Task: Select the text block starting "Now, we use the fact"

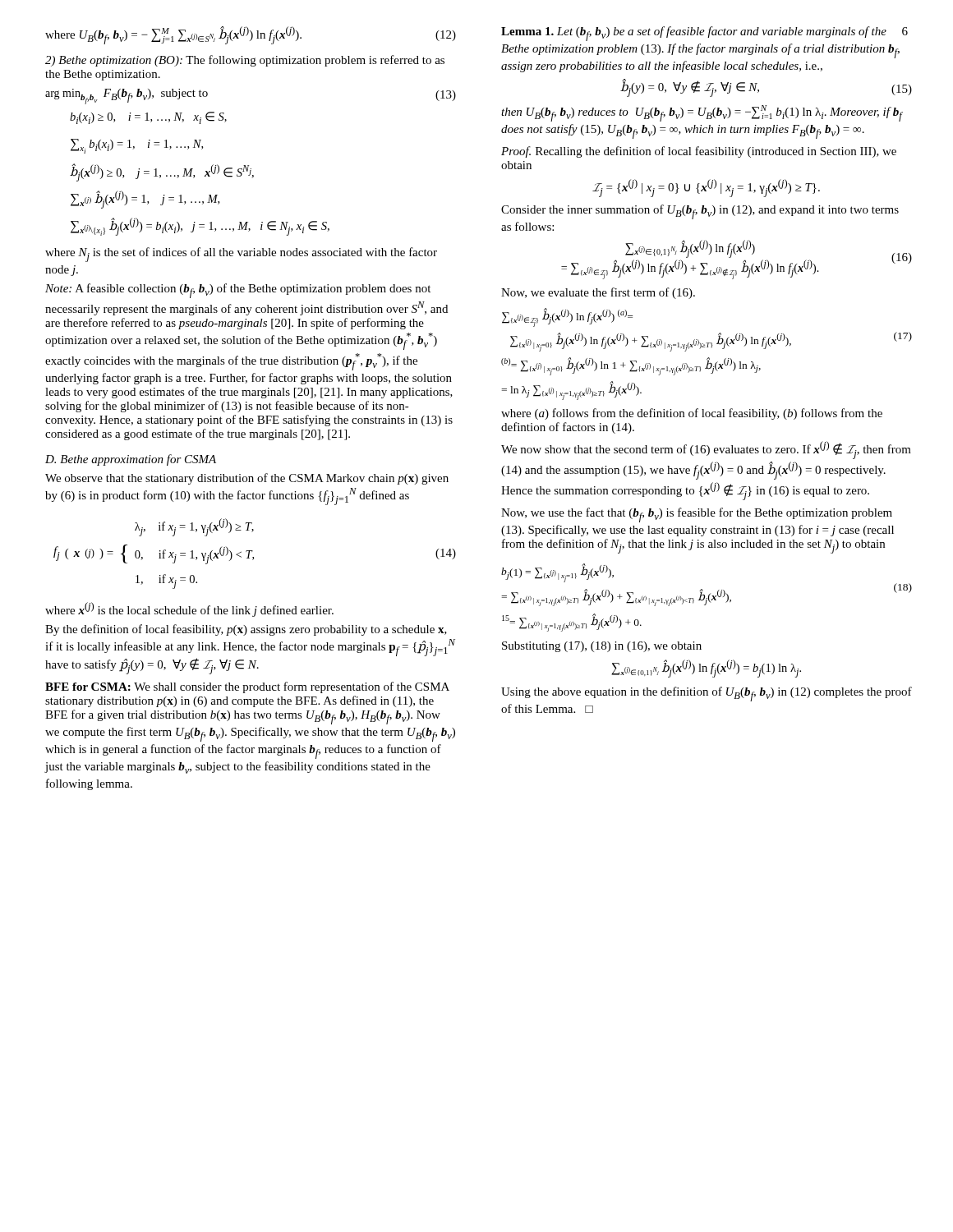Action: (x=698, y=529)
